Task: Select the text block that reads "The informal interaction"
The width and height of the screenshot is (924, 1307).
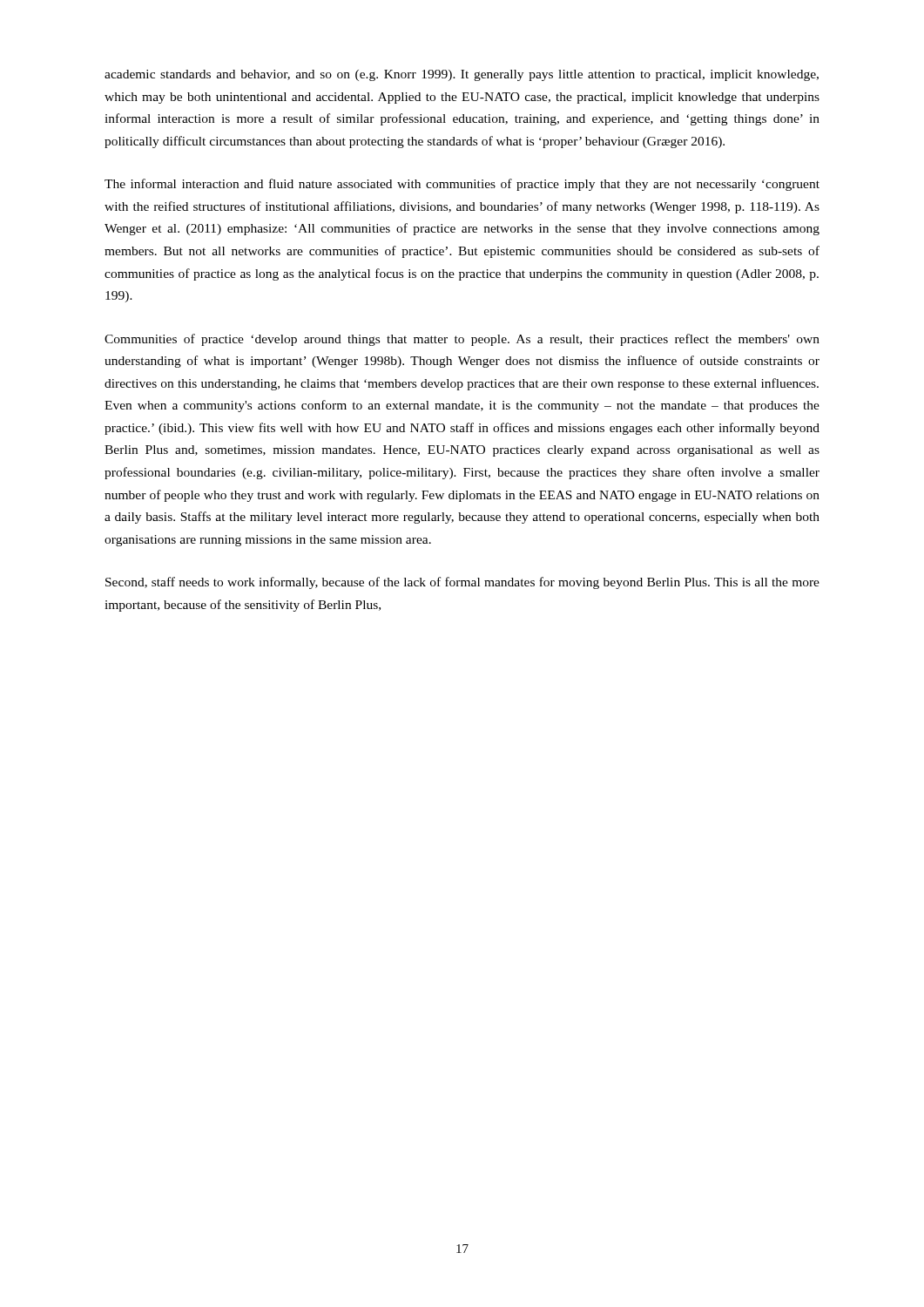Action: pyautogui.click(x=462, y=239)
